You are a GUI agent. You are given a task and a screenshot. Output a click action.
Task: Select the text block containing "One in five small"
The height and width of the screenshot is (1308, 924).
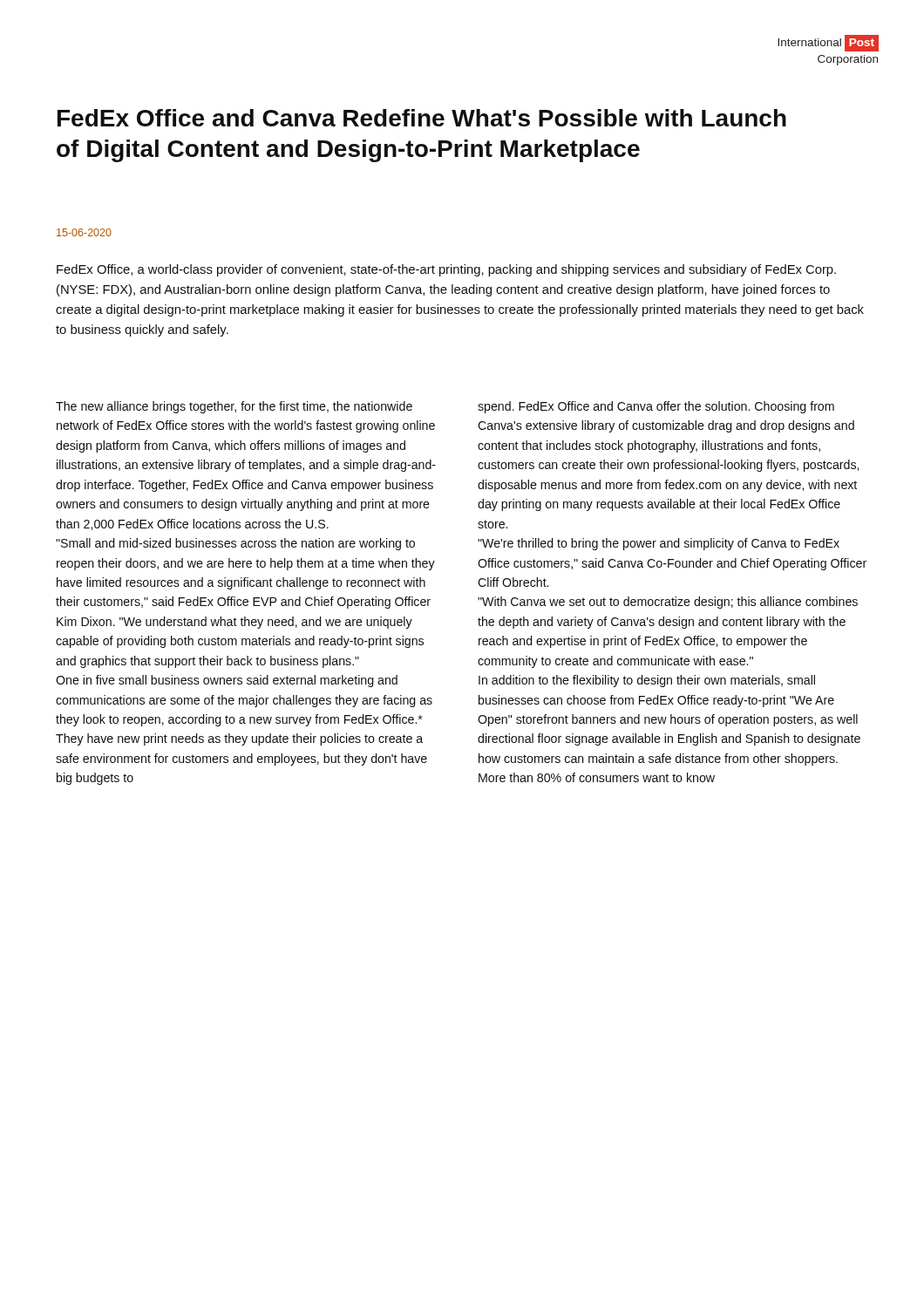click(x=251, y=729)
